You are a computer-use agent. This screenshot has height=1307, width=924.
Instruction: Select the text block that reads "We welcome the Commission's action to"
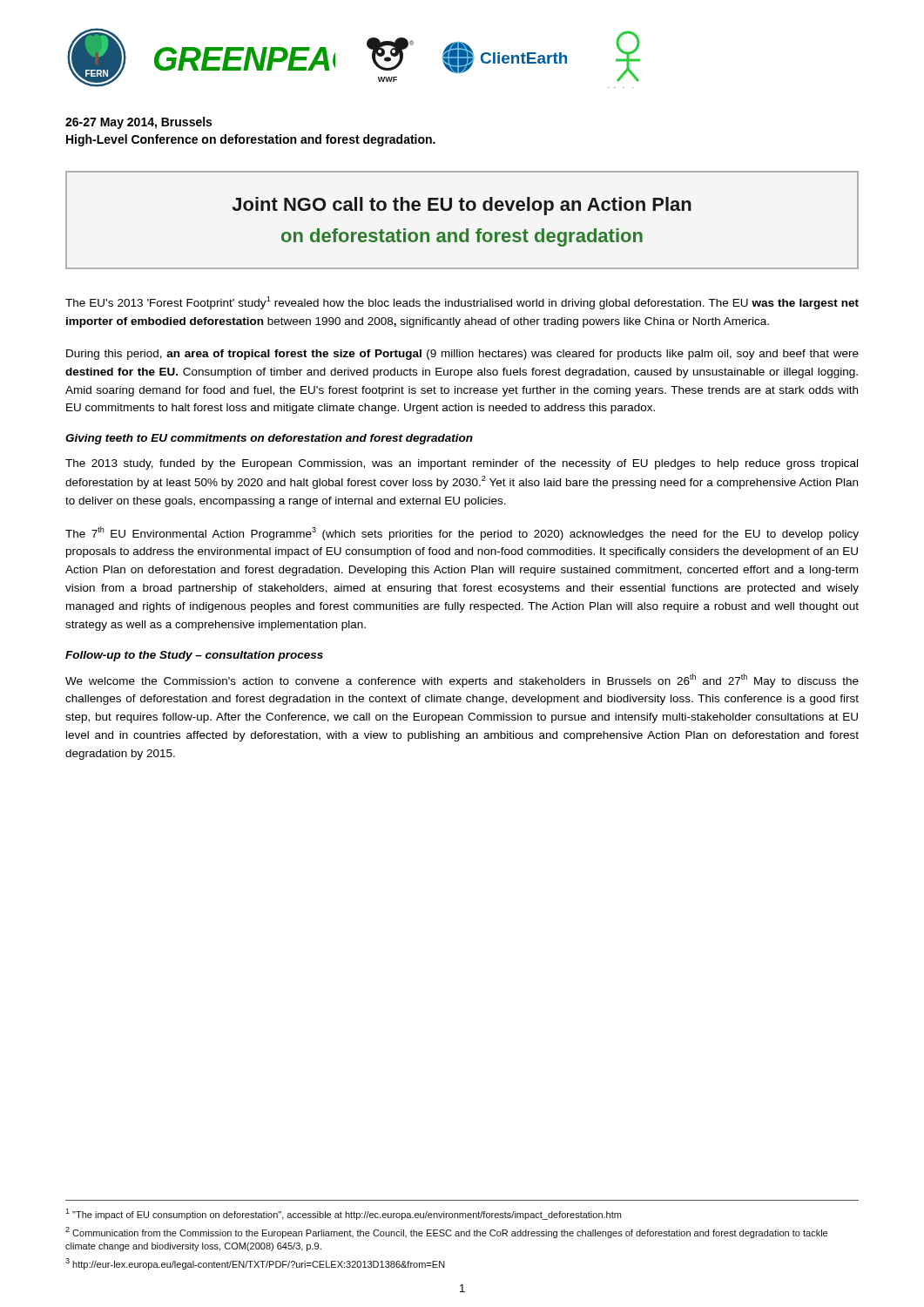(462, 716)
